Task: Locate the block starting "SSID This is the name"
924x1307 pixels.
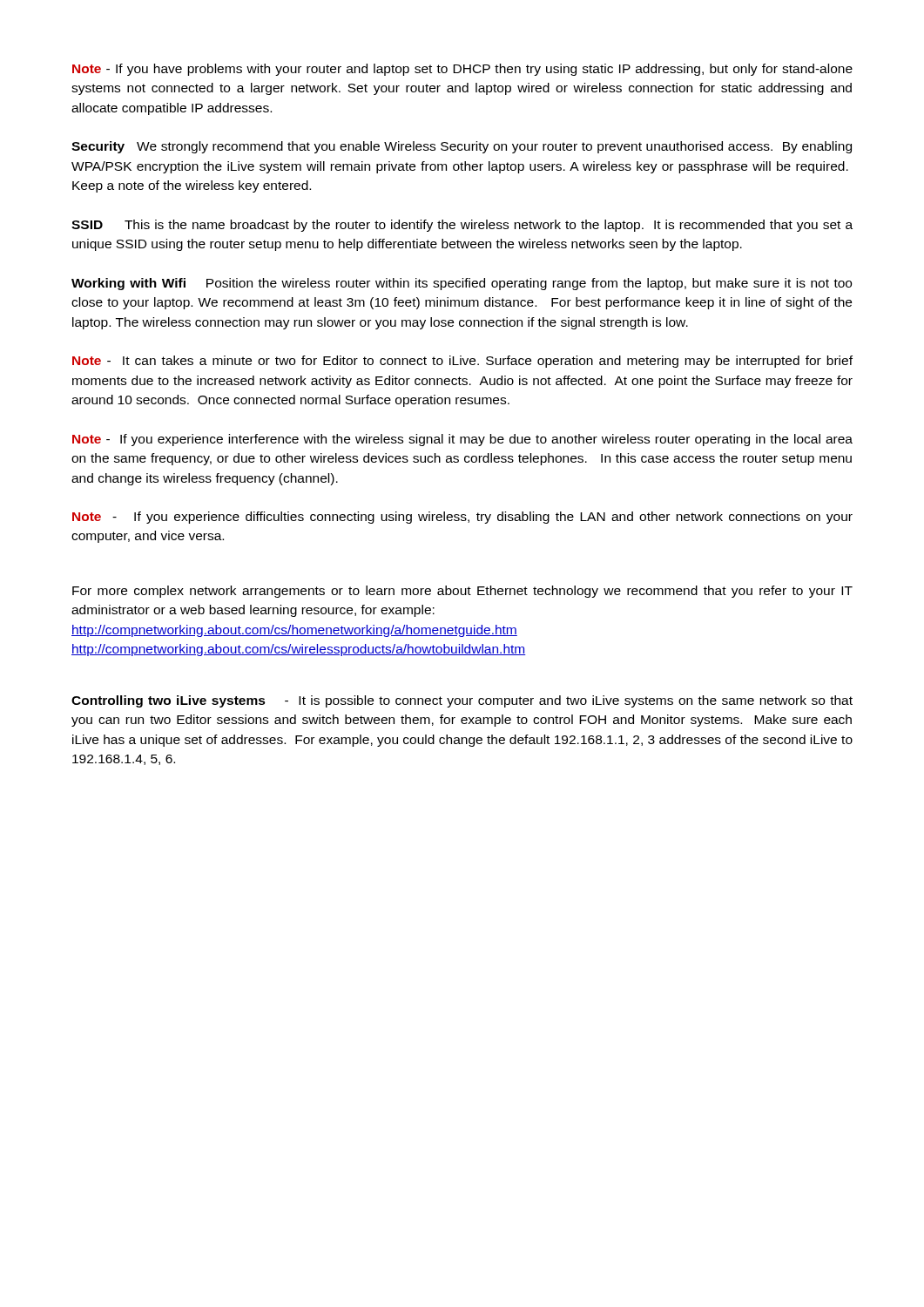Action: [462, 234]
